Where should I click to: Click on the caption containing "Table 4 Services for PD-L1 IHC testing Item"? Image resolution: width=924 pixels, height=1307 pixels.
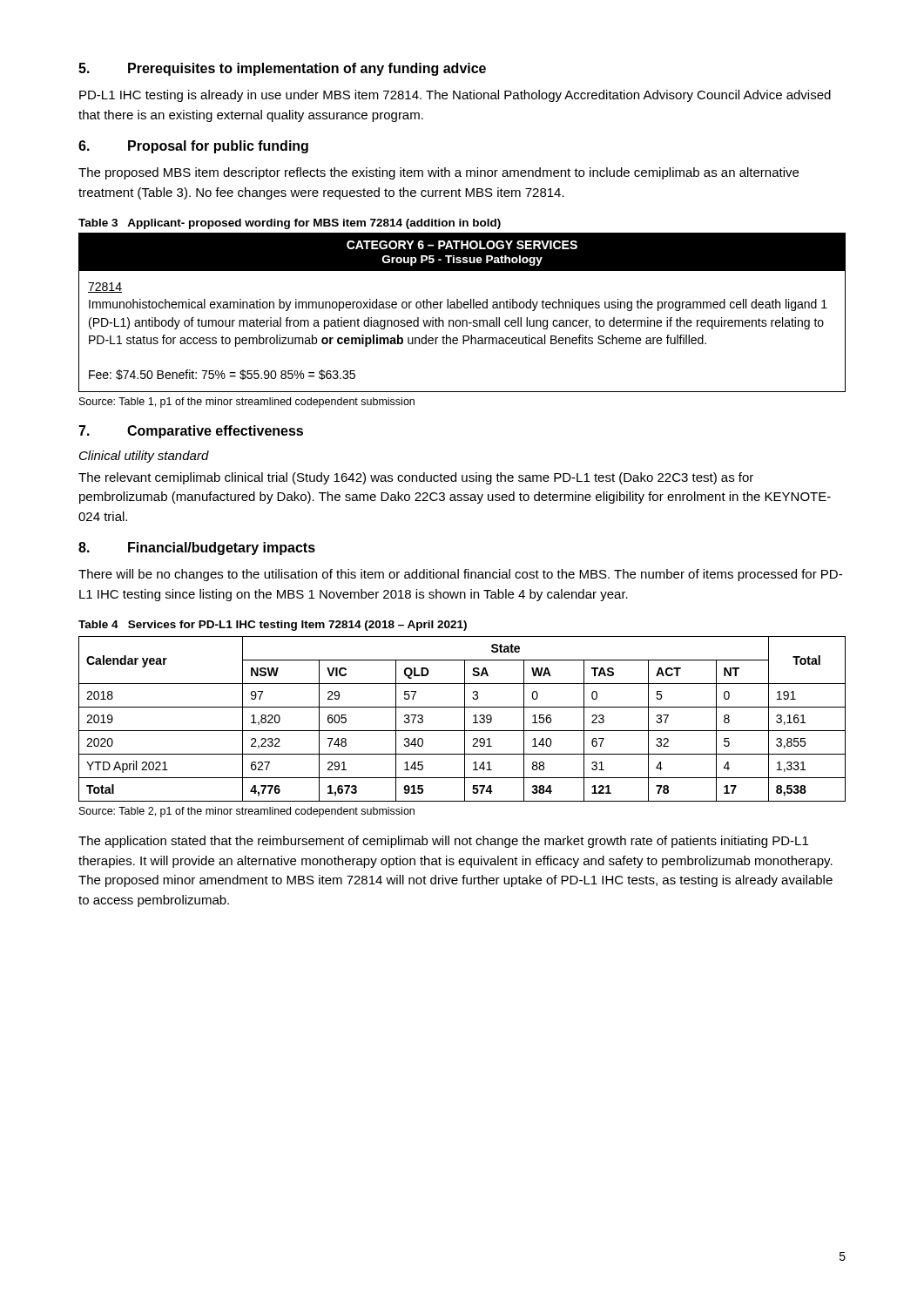273,625
